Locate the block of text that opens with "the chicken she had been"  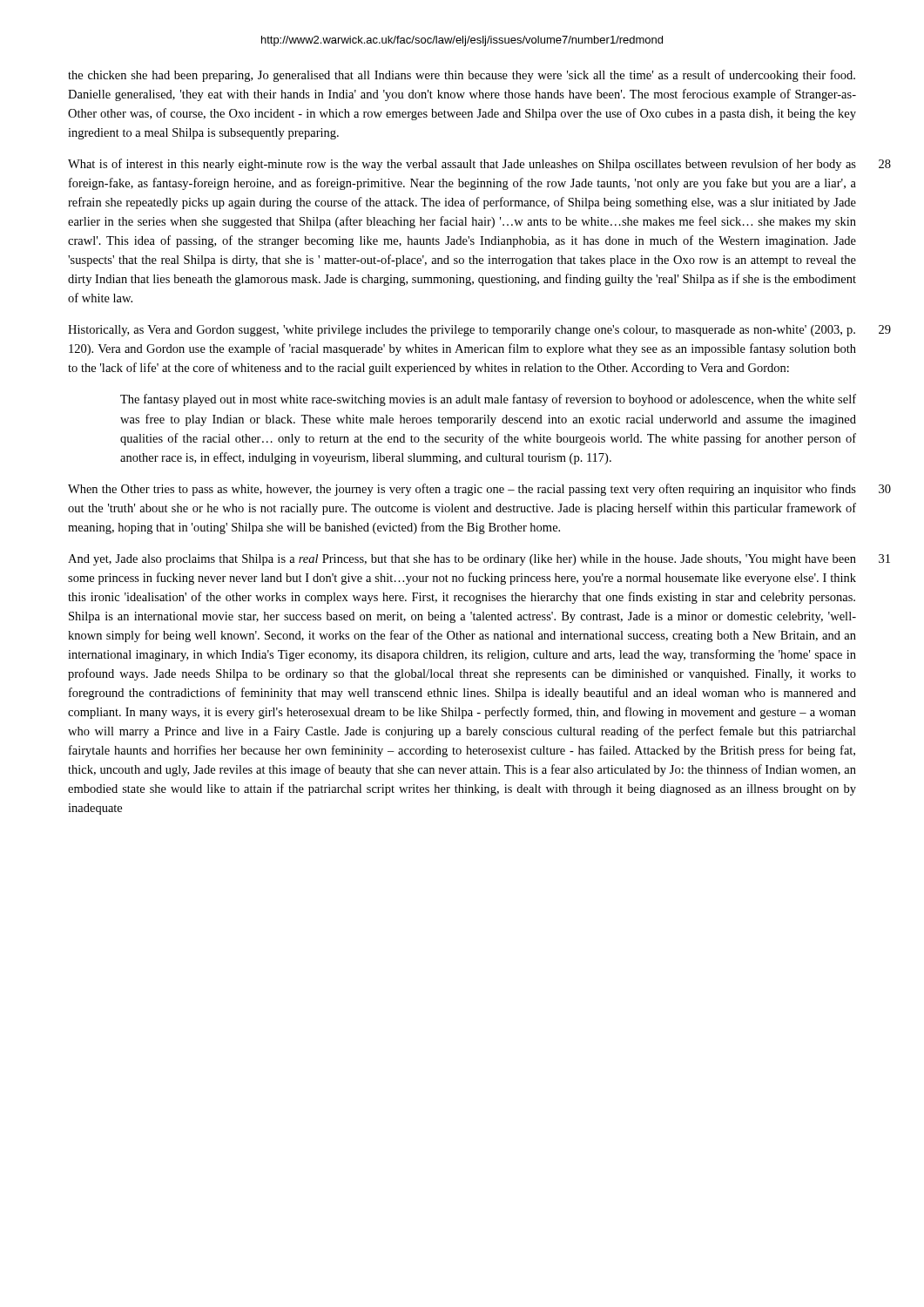point(462,104)
